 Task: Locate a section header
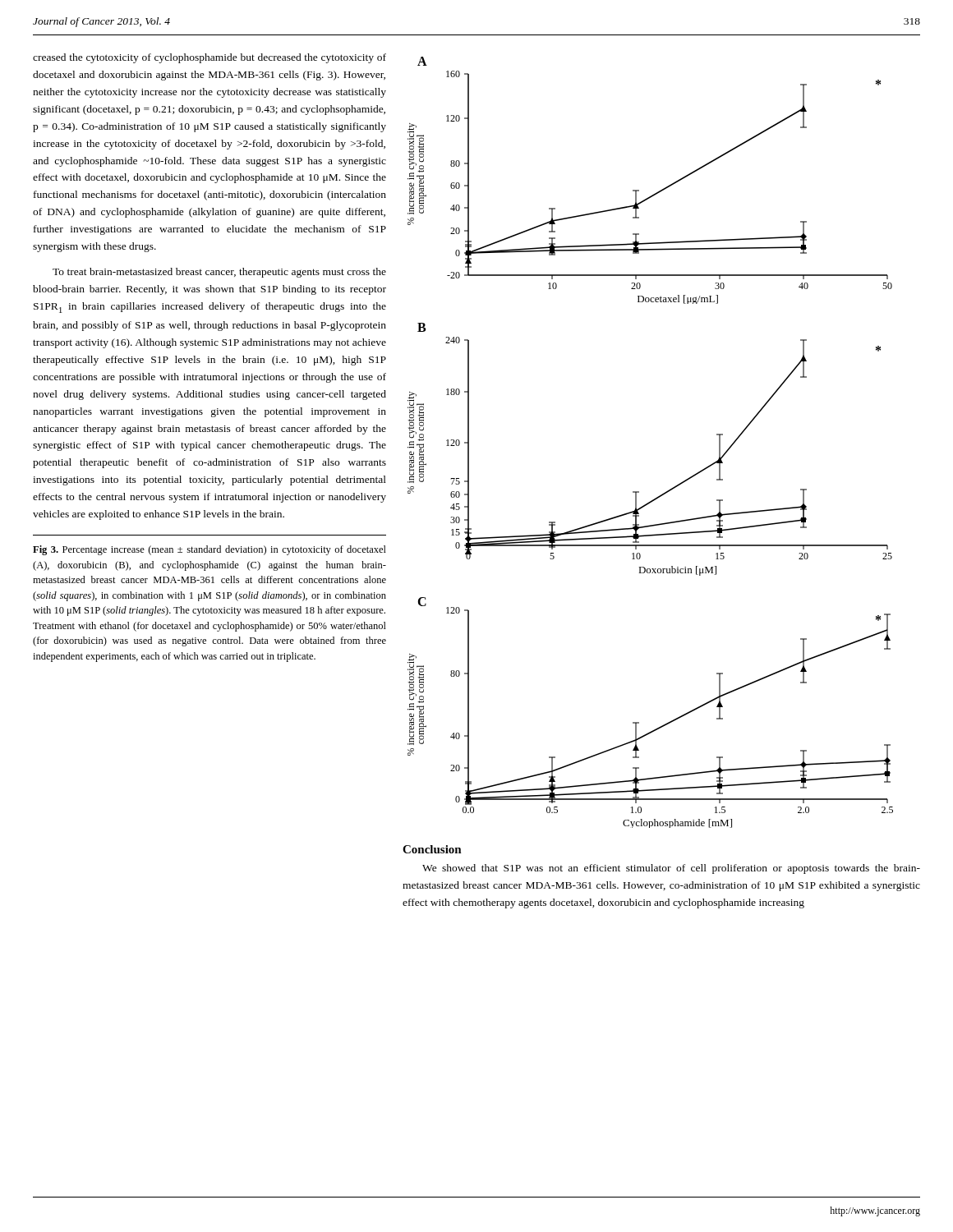tap(432, 849)
